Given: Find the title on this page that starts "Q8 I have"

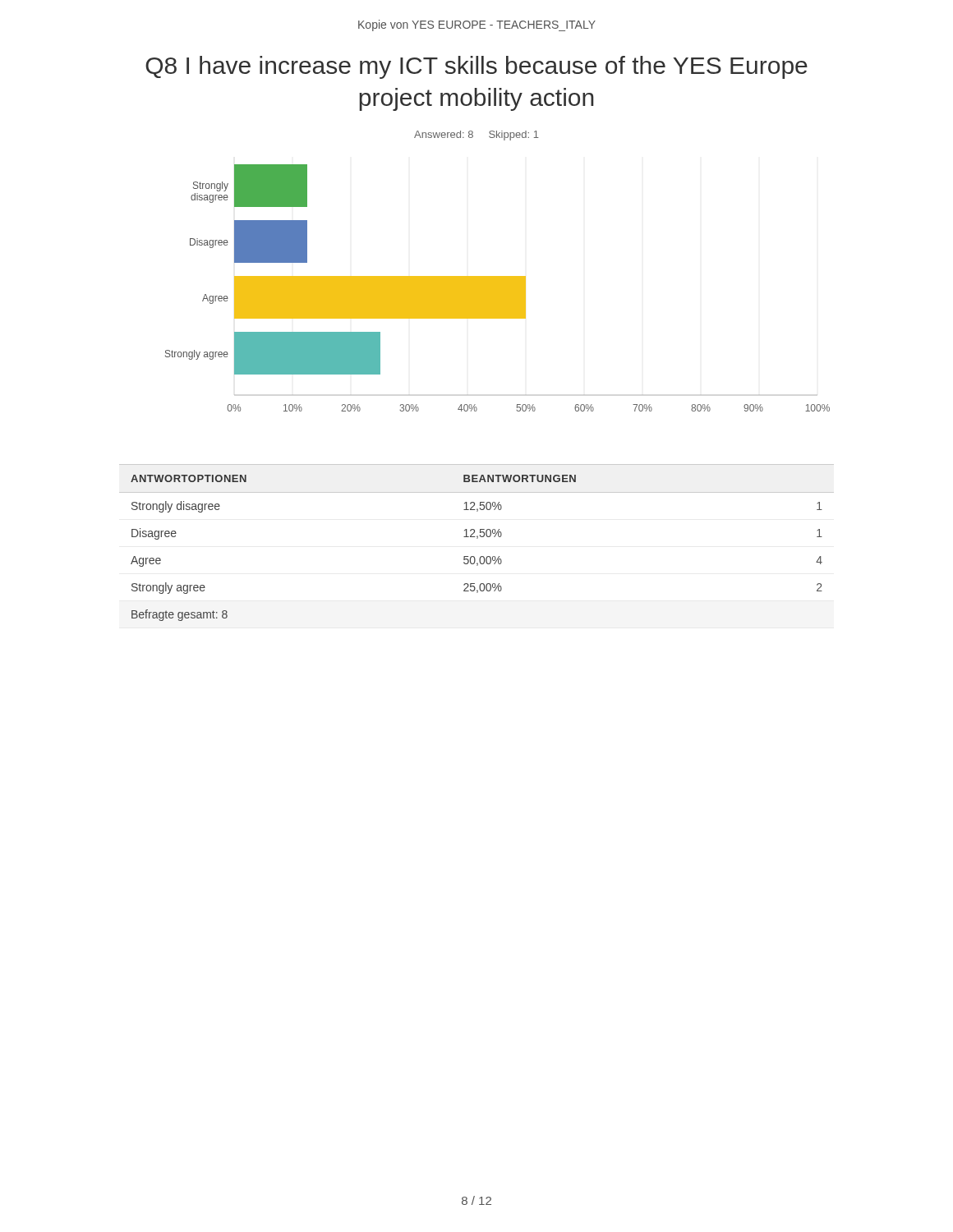Looking at the screenshot, I should (x=476, y=81).
